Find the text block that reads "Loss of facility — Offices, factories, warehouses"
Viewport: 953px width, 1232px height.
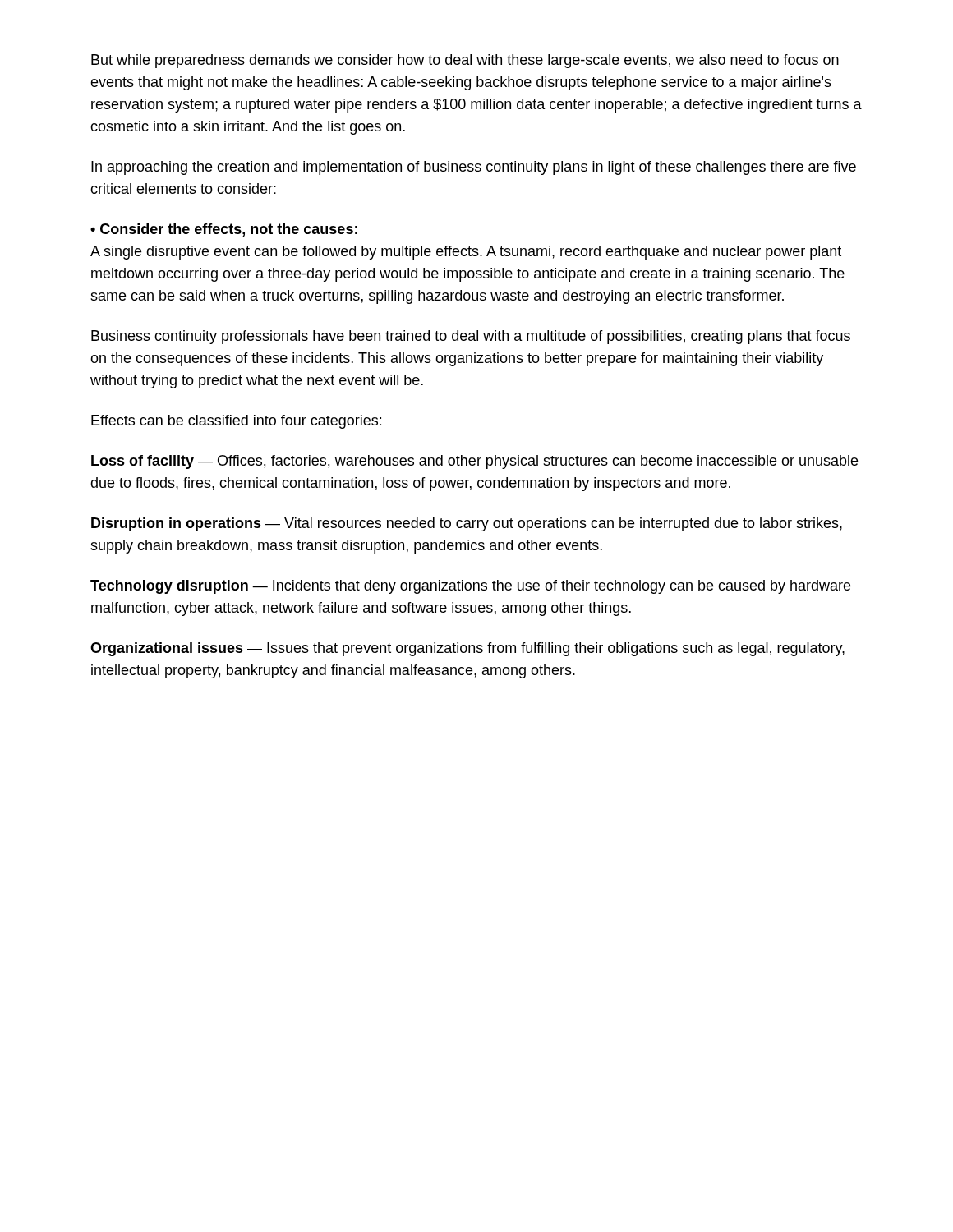(x=474, y=472)
